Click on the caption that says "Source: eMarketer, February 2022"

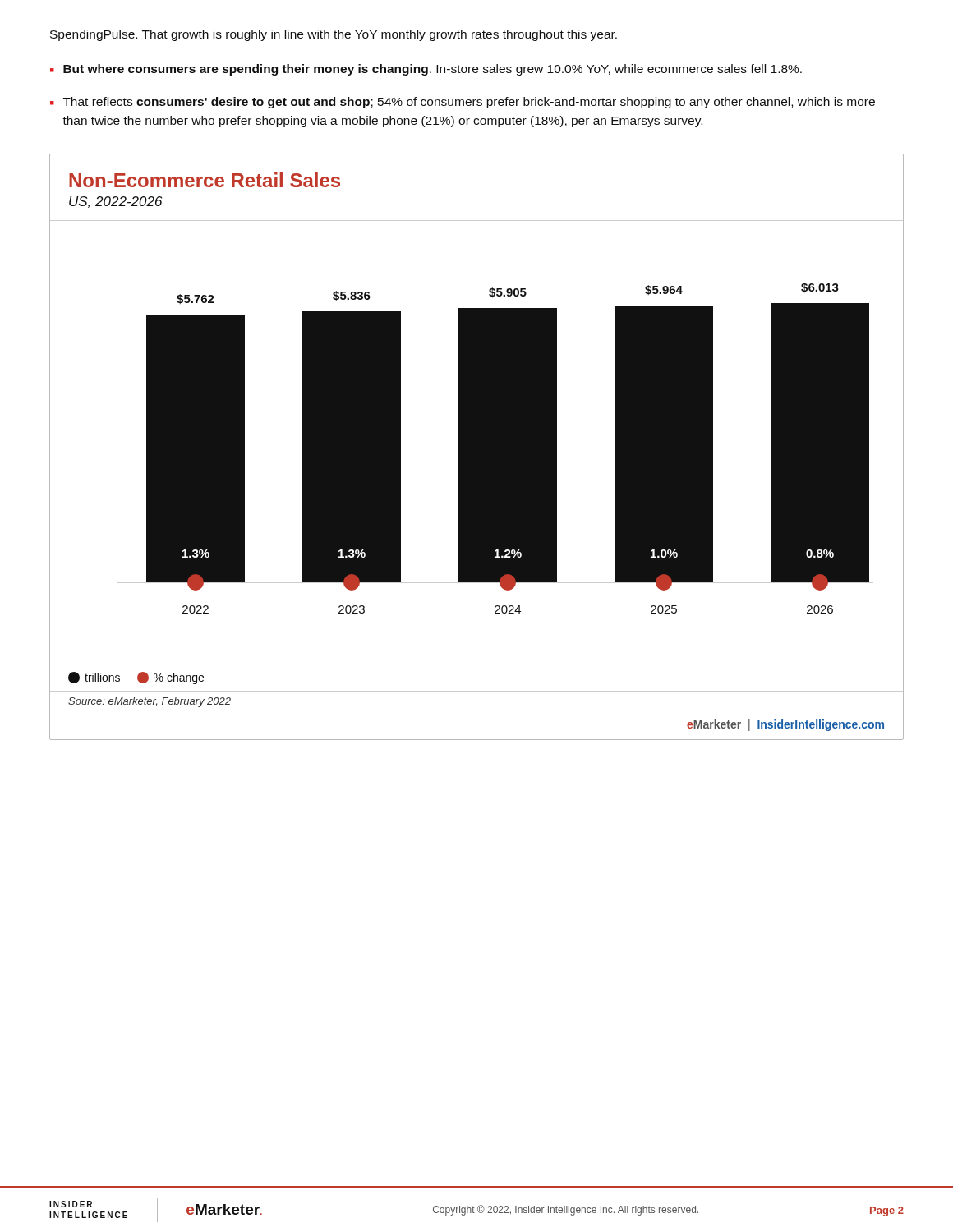tap(150, 701)
